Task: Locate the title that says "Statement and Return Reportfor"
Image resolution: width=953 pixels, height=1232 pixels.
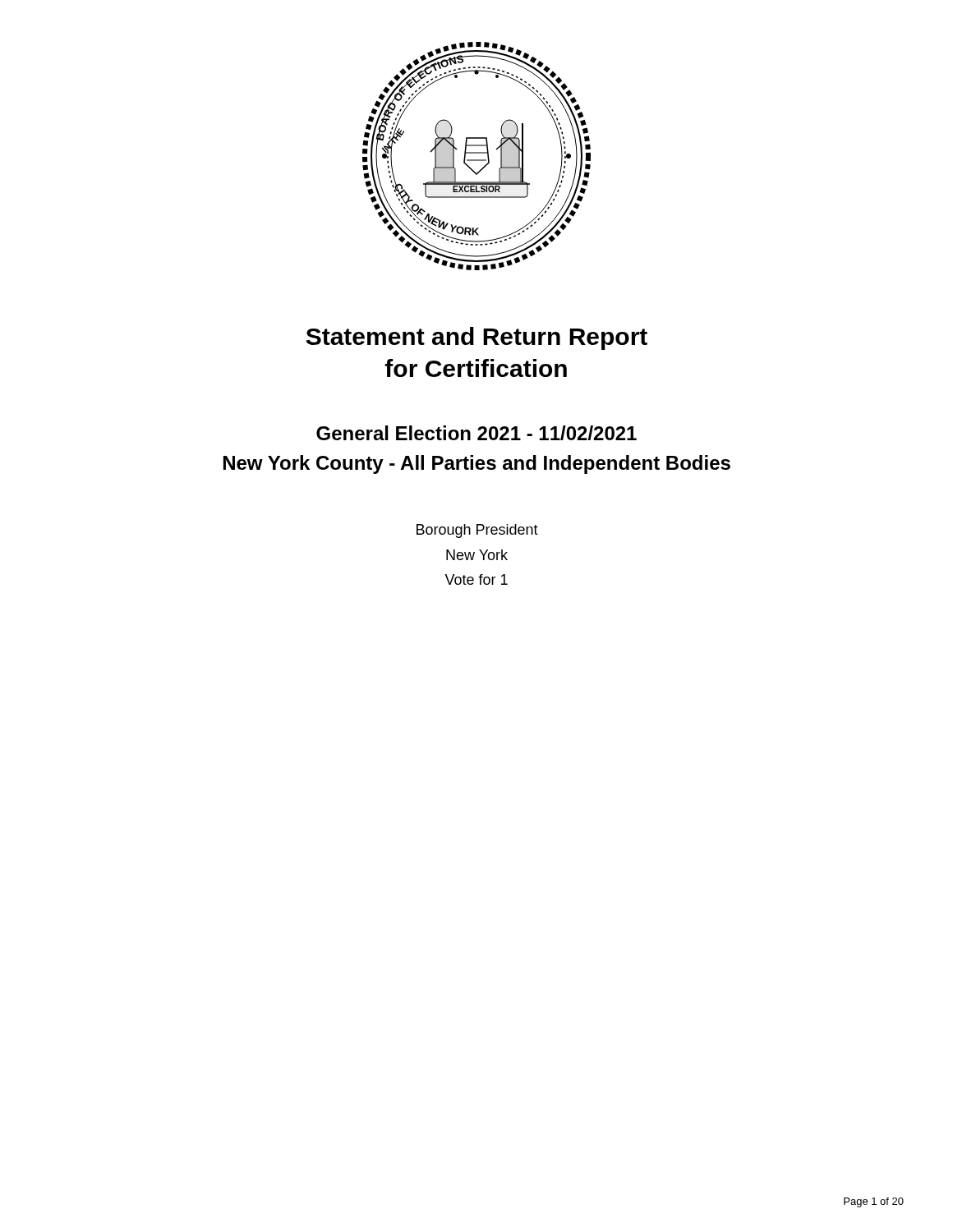Action: pos(476,352)
